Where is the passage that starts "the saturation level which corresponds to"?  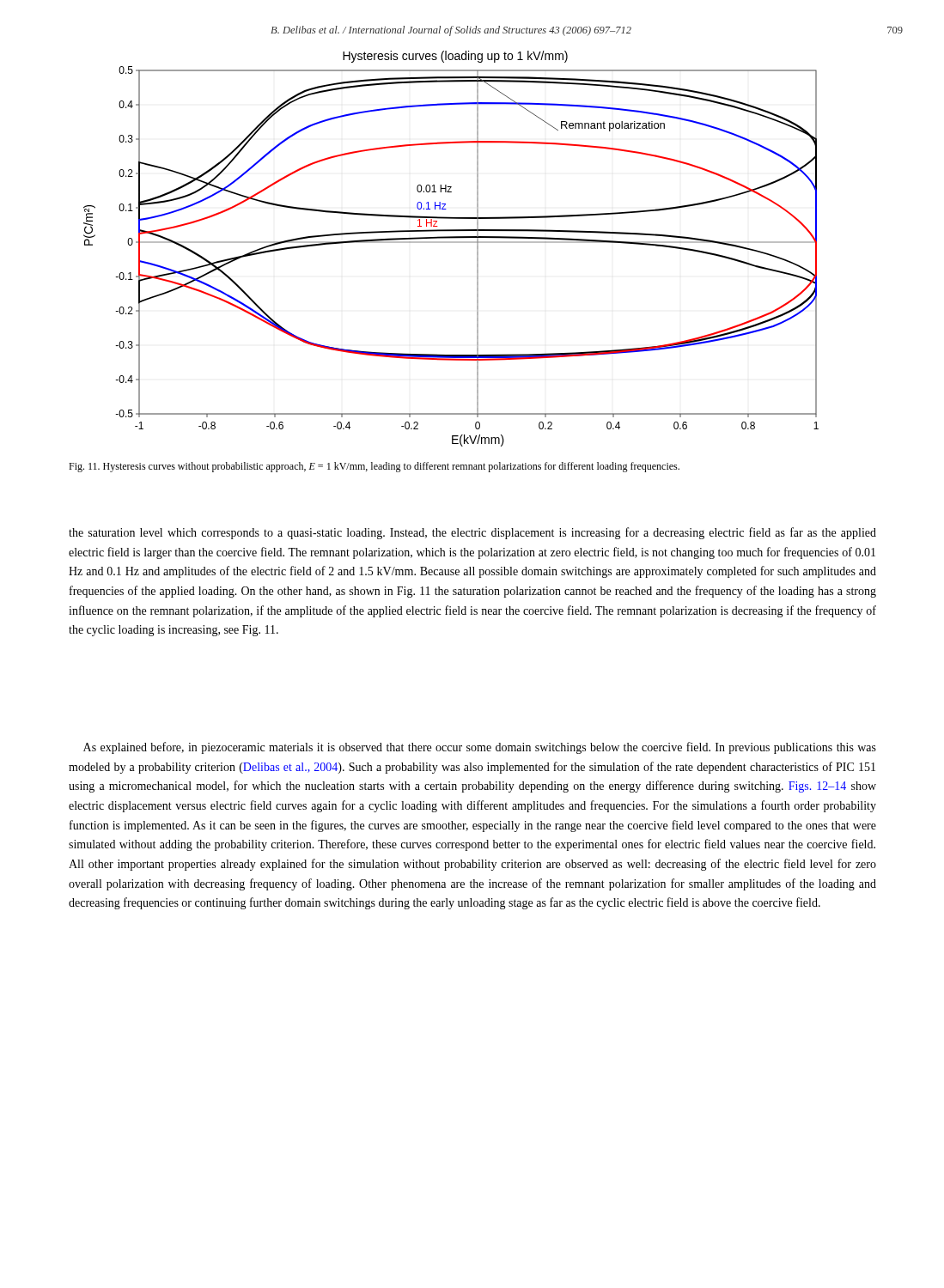[x=472, y=581]
